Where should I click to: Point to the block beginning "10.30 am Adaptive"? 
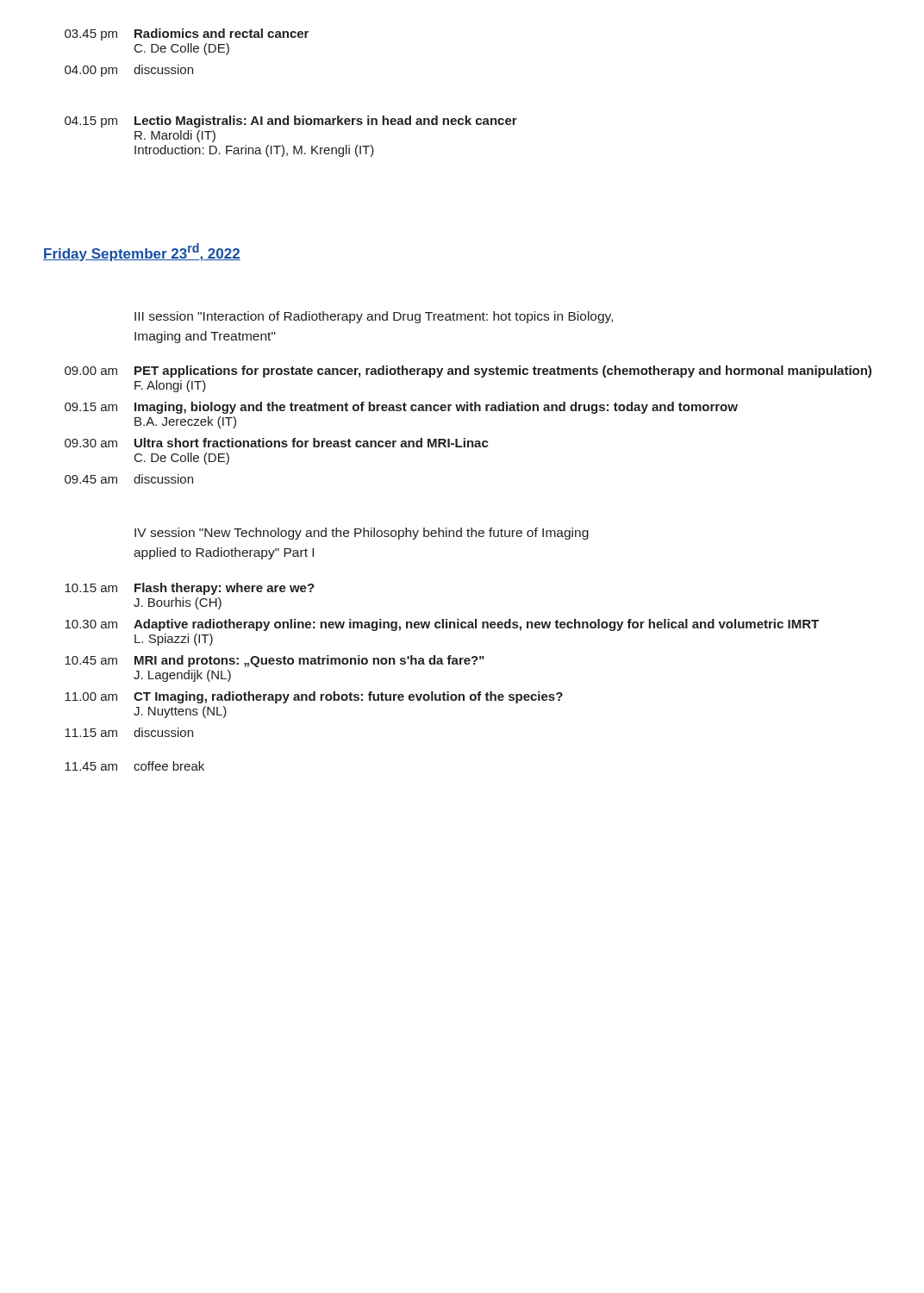462,631
